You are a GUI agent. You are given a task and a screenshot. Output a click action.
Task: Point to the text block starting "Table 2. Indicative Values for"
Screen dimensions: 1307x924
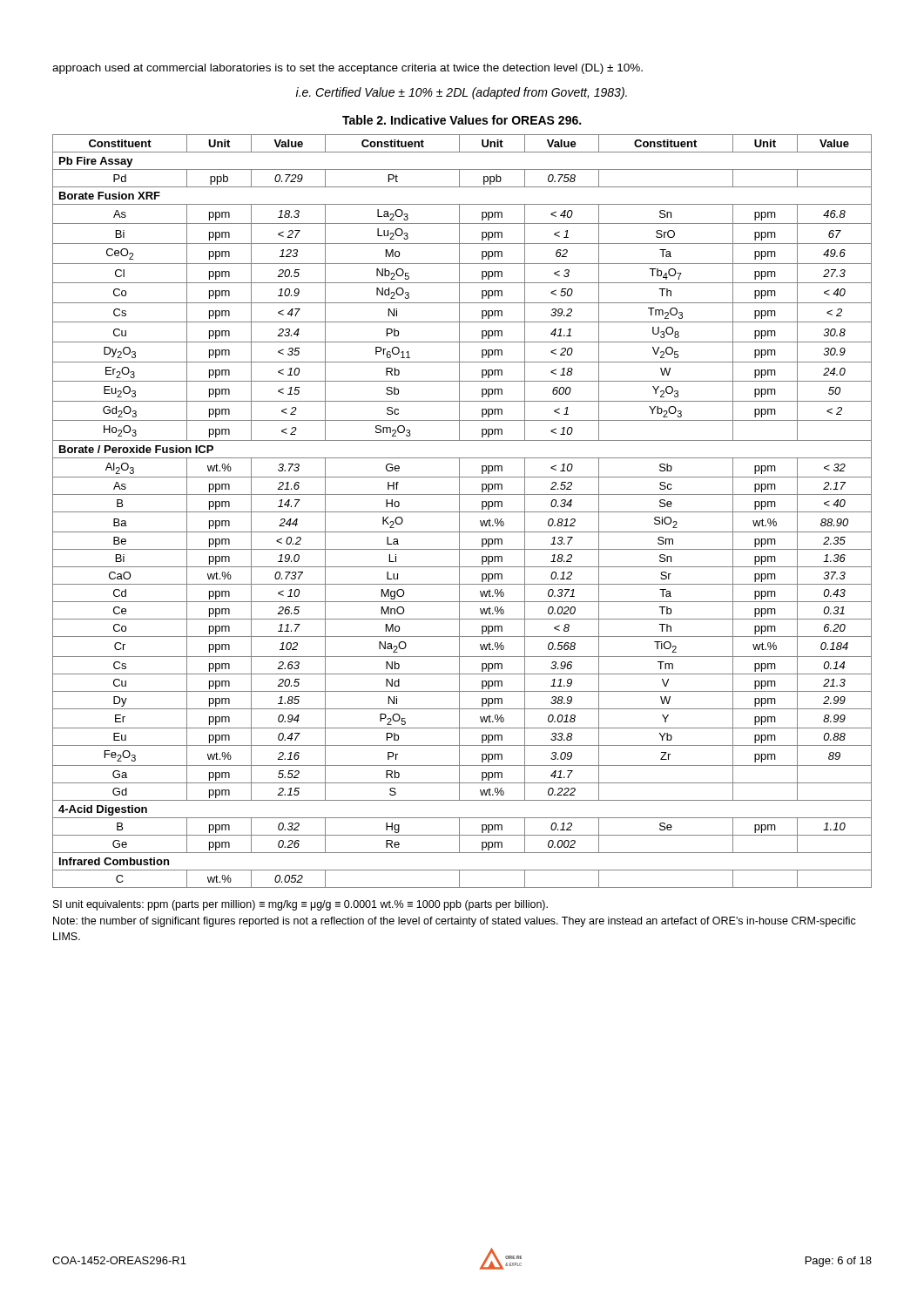tap(462, 120)
